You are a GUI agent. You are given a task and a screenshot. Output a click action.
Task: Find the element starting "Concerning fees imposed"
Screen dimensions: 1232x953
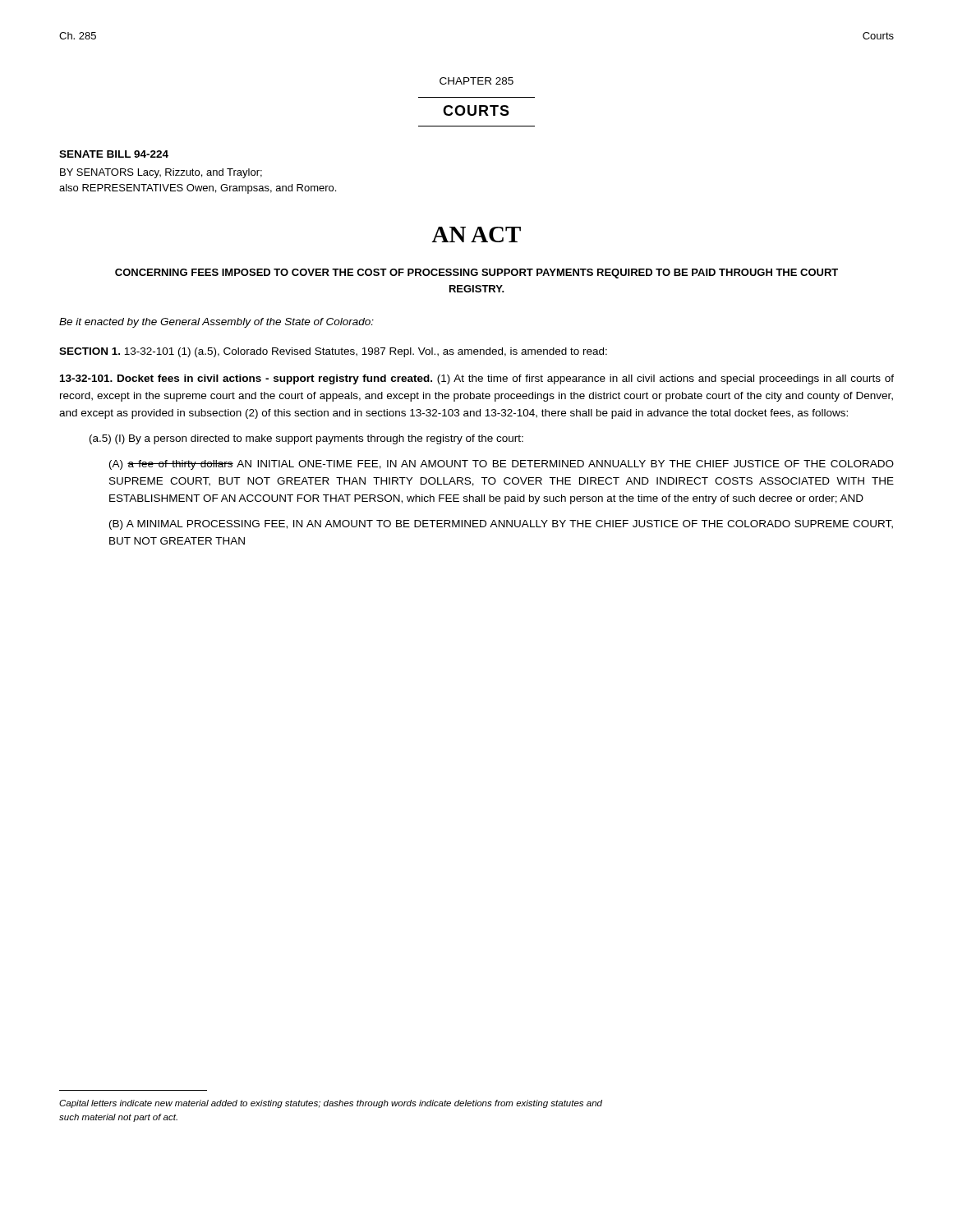[476, 280]
